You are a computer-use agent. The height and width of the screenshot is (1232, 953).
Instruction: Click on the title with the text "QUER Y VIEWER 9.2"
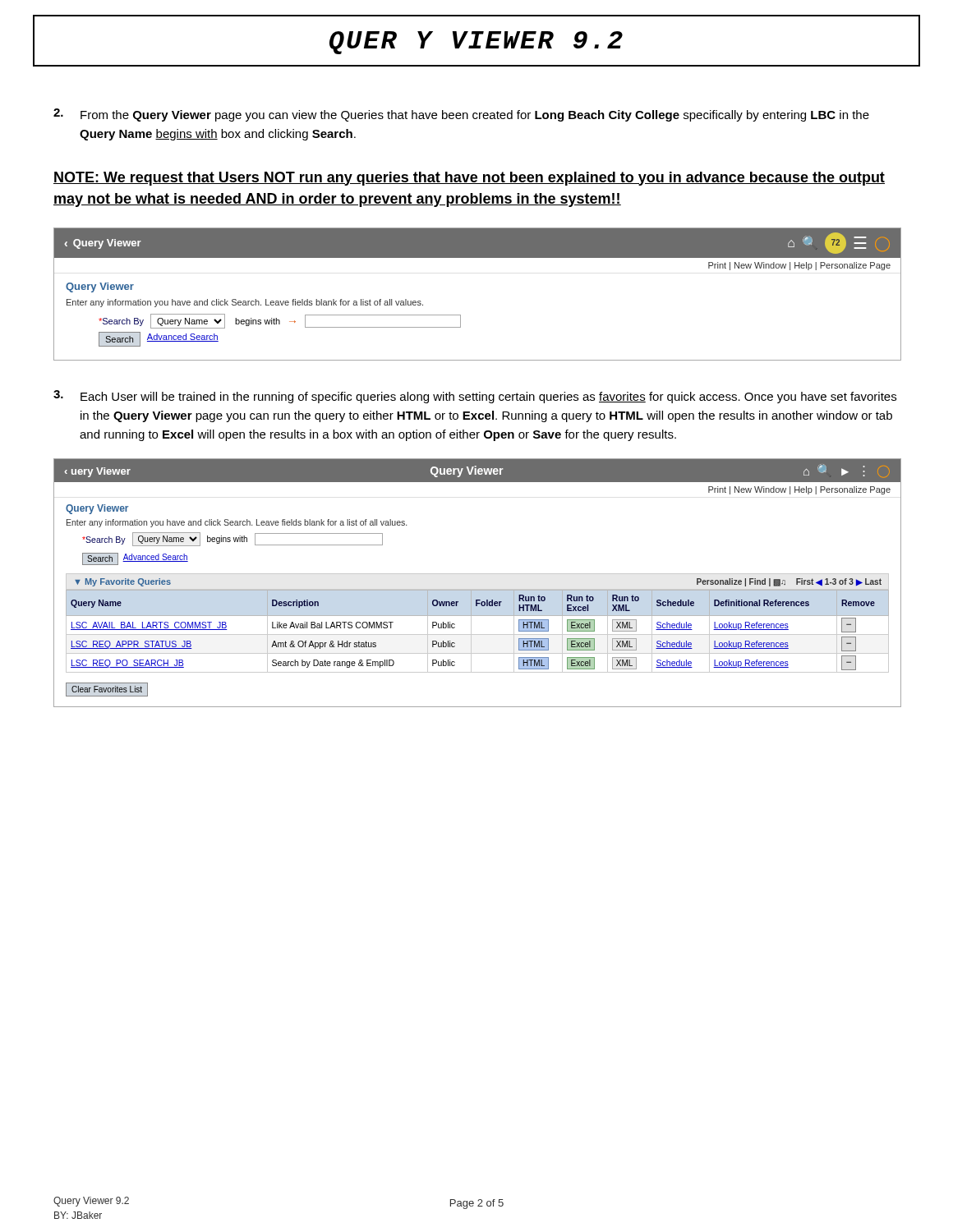(x=476, y=41)
